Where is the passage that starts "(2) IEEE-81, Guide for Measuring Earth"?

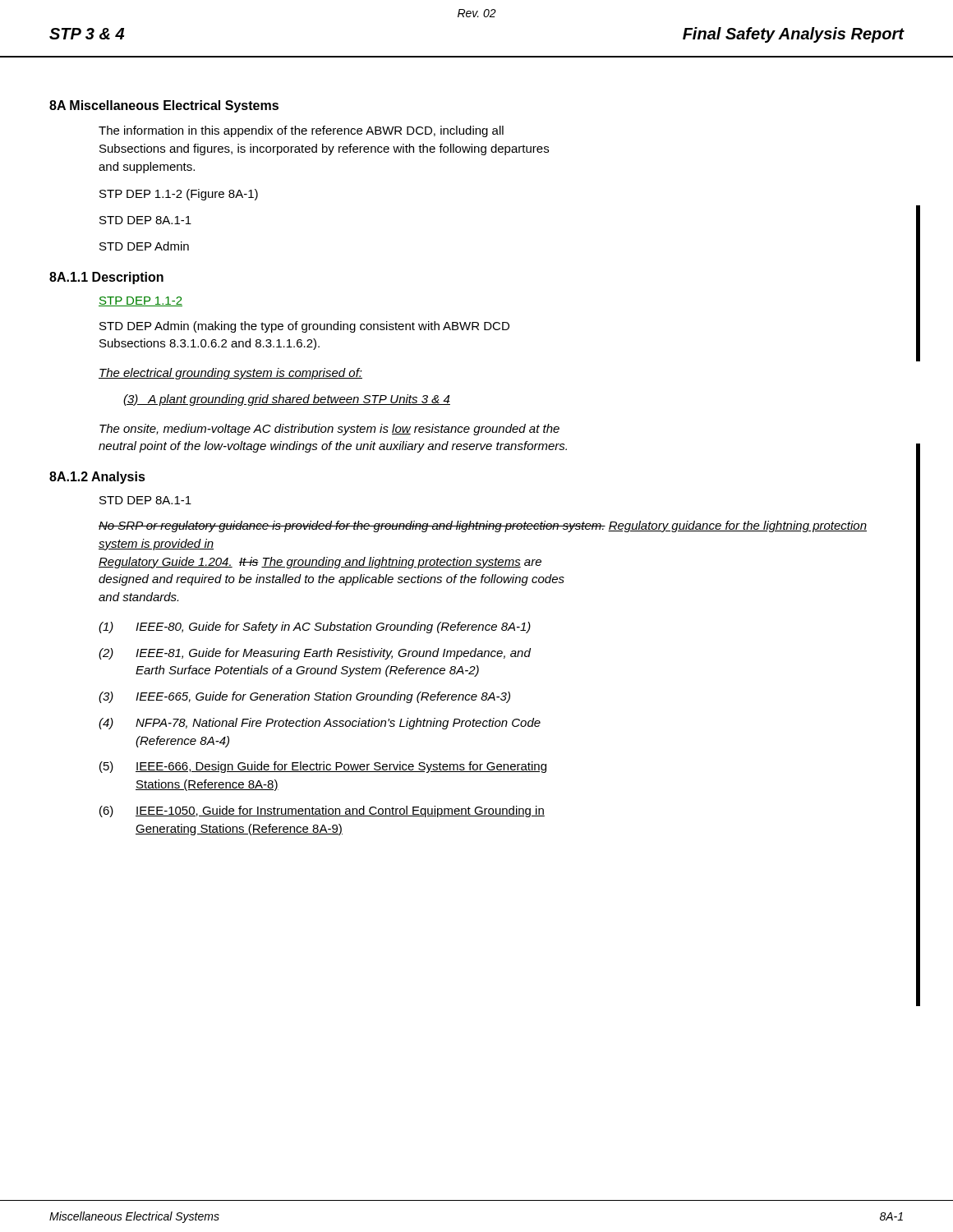point(315,661)
